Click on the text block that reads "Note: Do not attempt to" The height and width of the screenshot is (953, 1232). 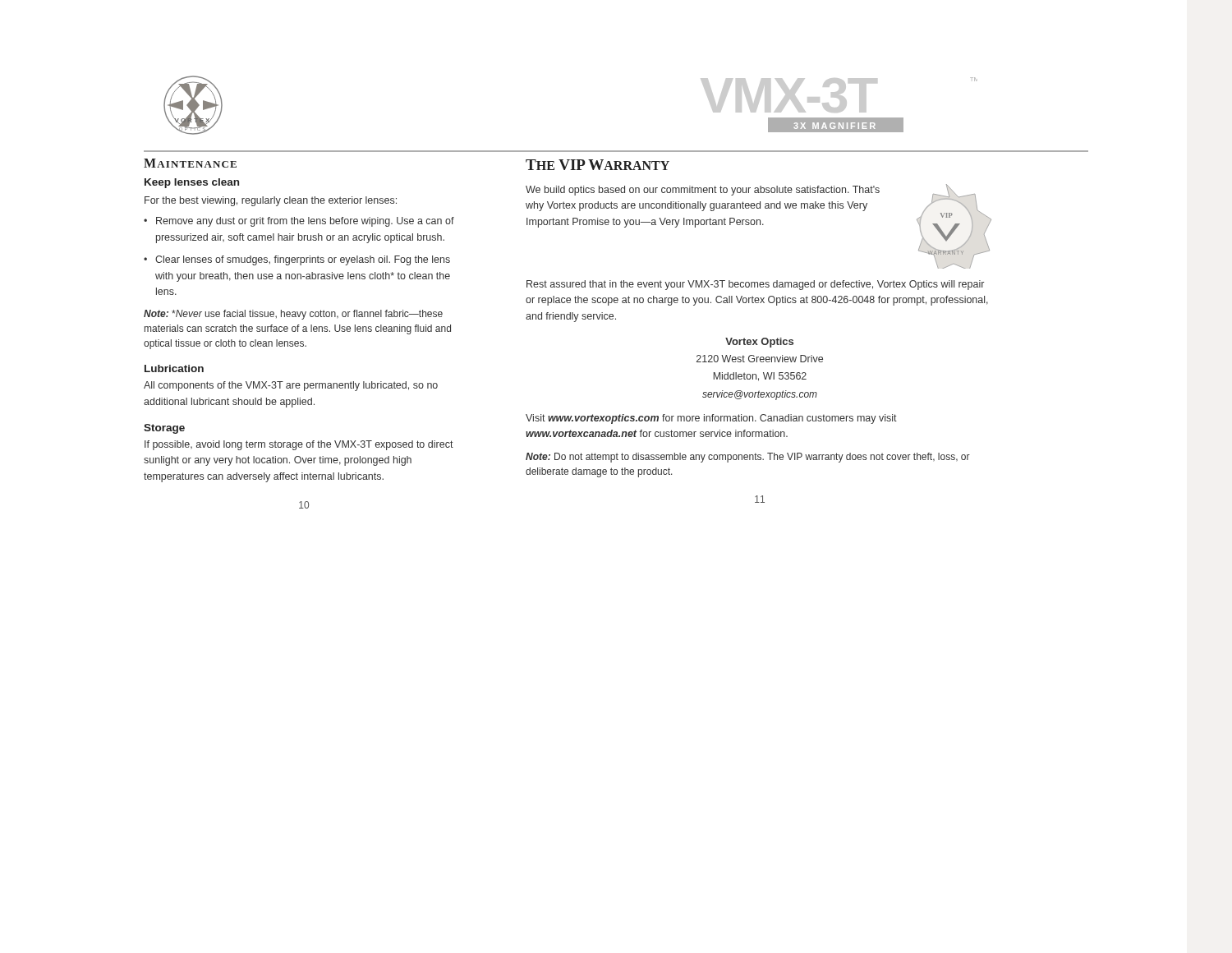760,464
